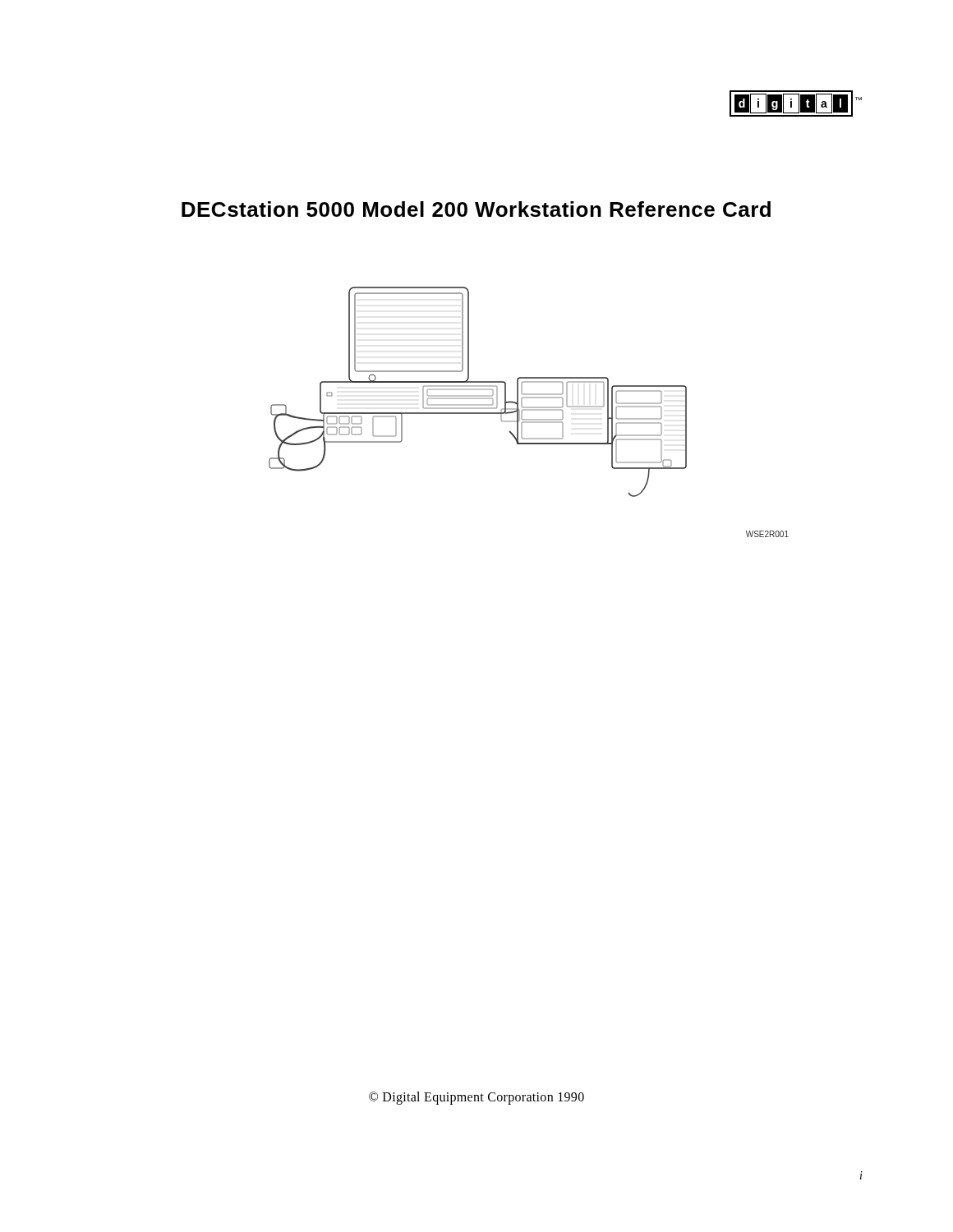Click on the logo
This screenshot has width=953, height=1232.
796,103
